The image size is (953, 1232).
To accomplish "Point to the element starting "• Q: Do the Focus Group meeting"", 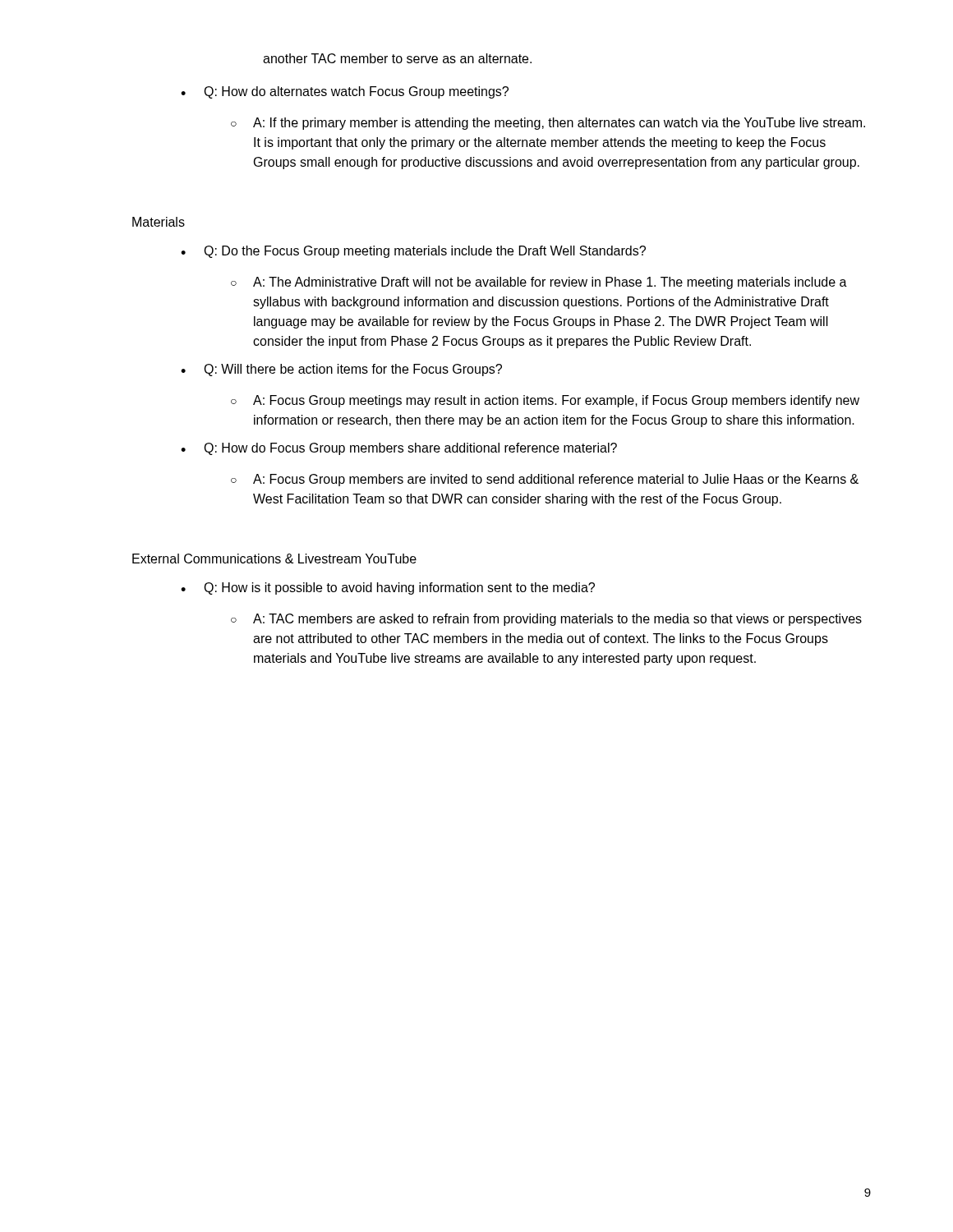I will coord(526,253).
